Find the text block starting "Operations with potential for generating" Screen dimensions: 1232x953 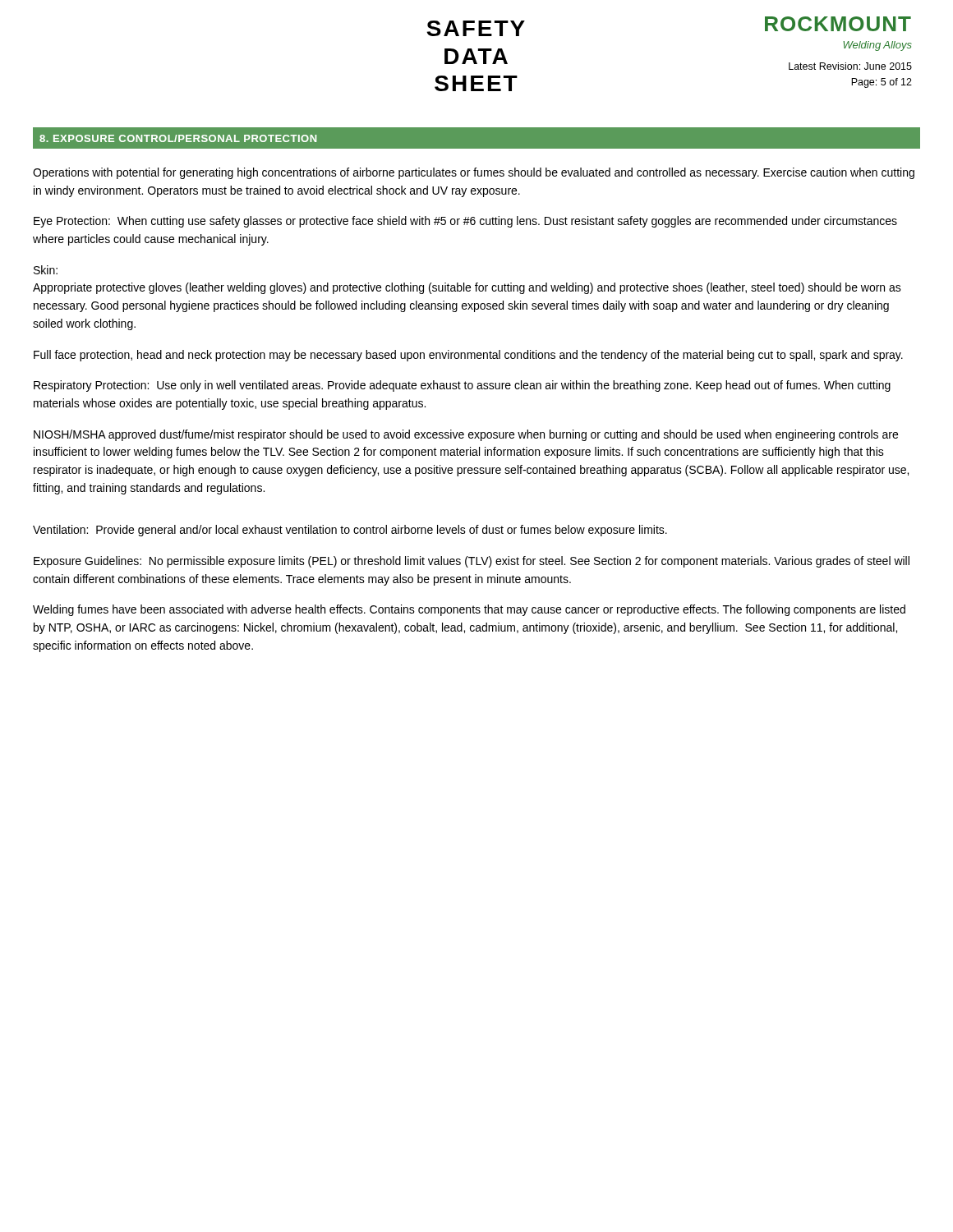pyautogui.click(x=474, y=181)
